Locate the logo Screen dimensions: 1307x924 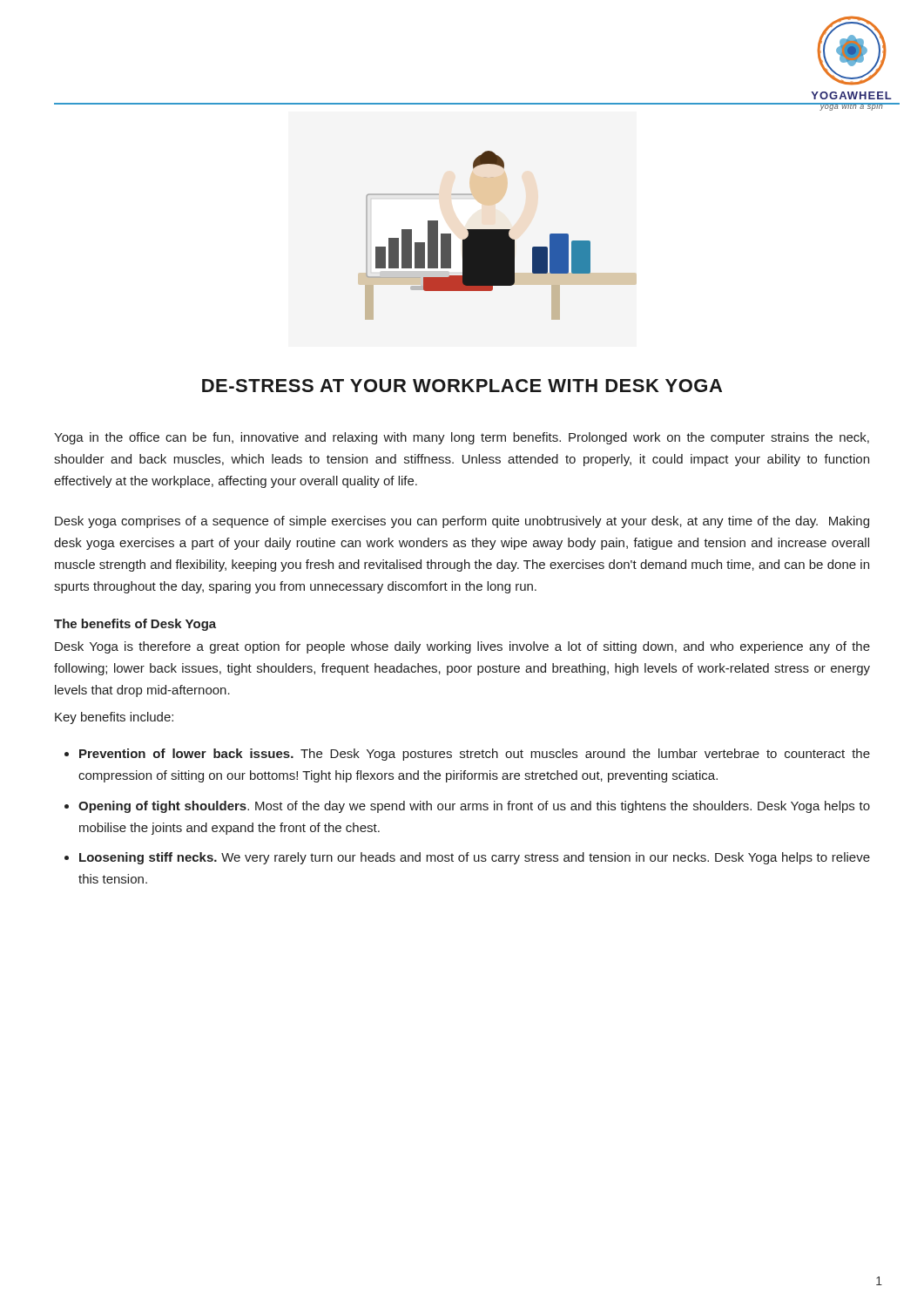point(852,63)
